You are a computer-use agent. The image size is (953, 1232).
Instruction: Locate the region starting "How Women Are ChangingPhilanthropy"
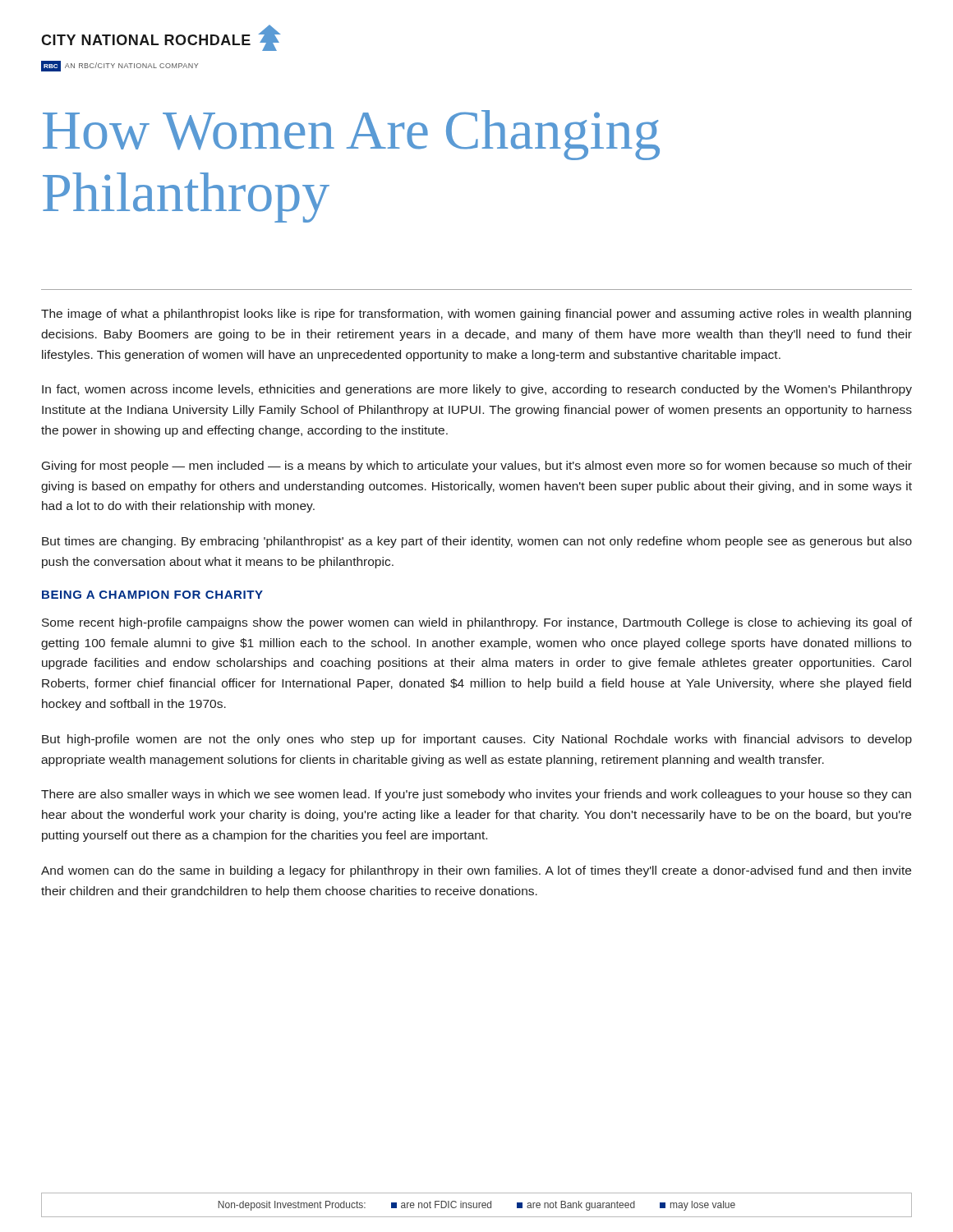pyautogui.click(x=411, y=161)
